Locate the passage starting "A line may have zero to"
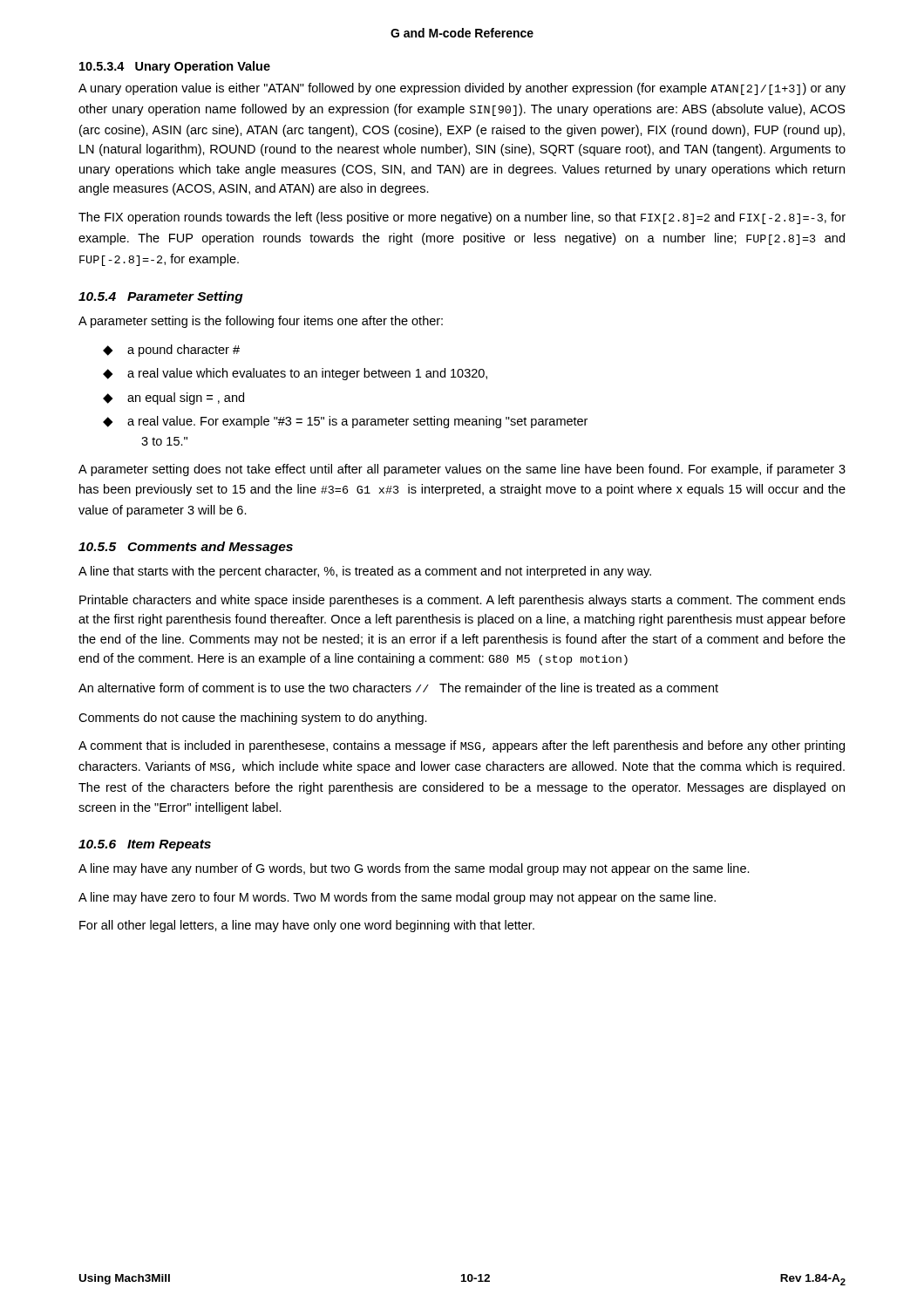Screen dimensions: 1308x924 [x=462, y=897]
